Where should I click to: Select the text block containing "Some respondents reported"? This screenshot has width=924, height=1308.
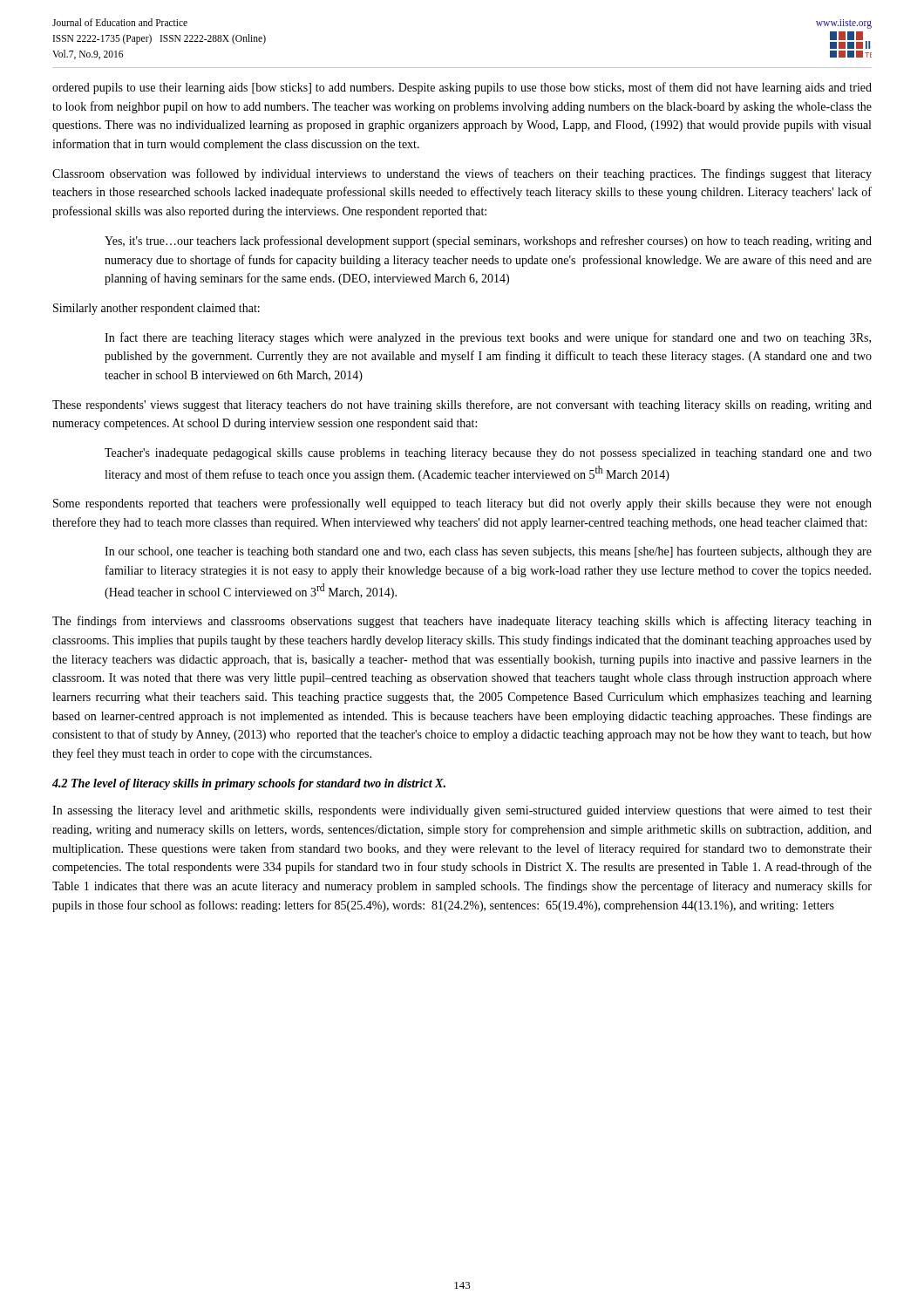(x=462, y=513)
